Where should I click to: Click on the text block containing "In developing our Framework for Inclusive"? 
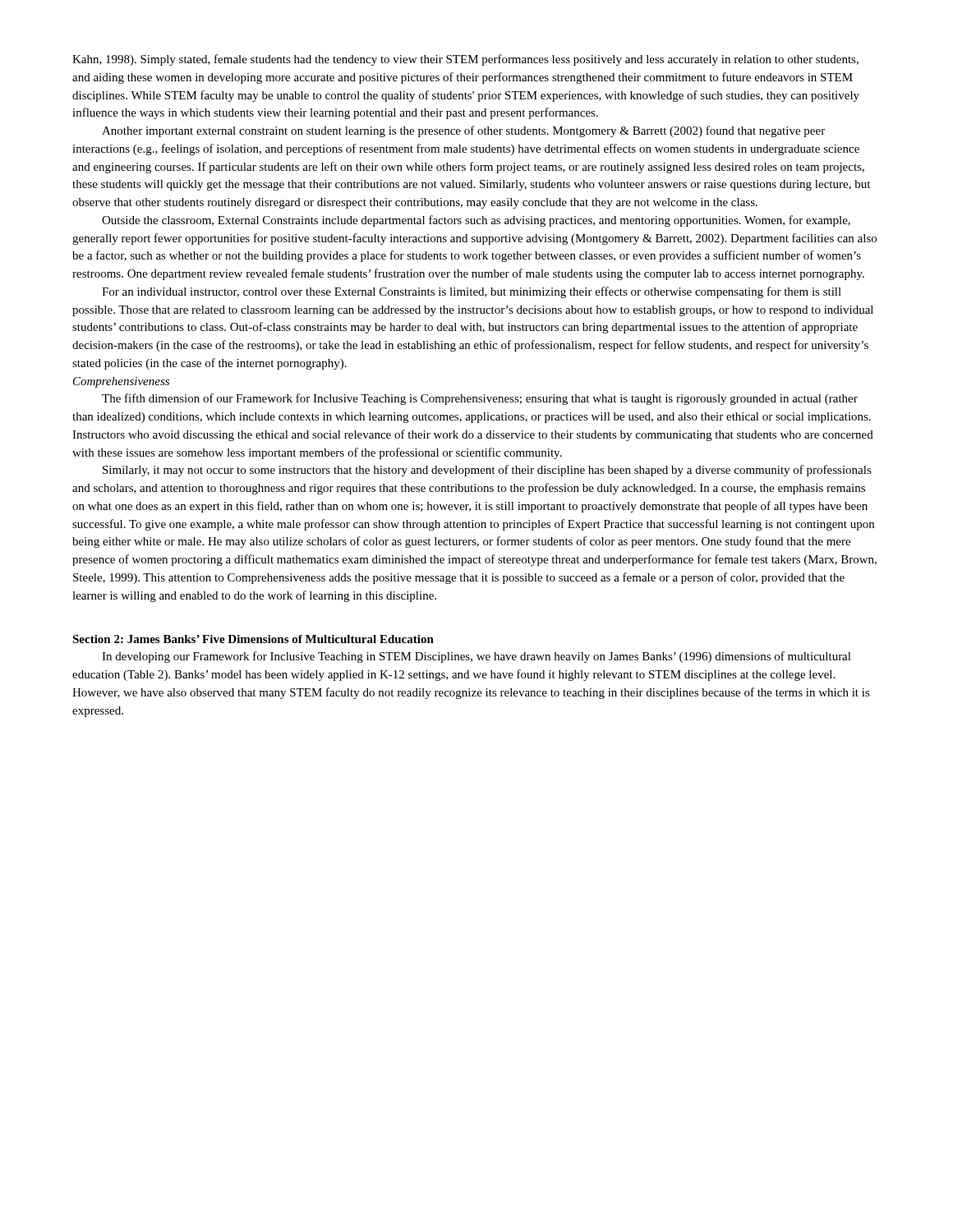475,684
